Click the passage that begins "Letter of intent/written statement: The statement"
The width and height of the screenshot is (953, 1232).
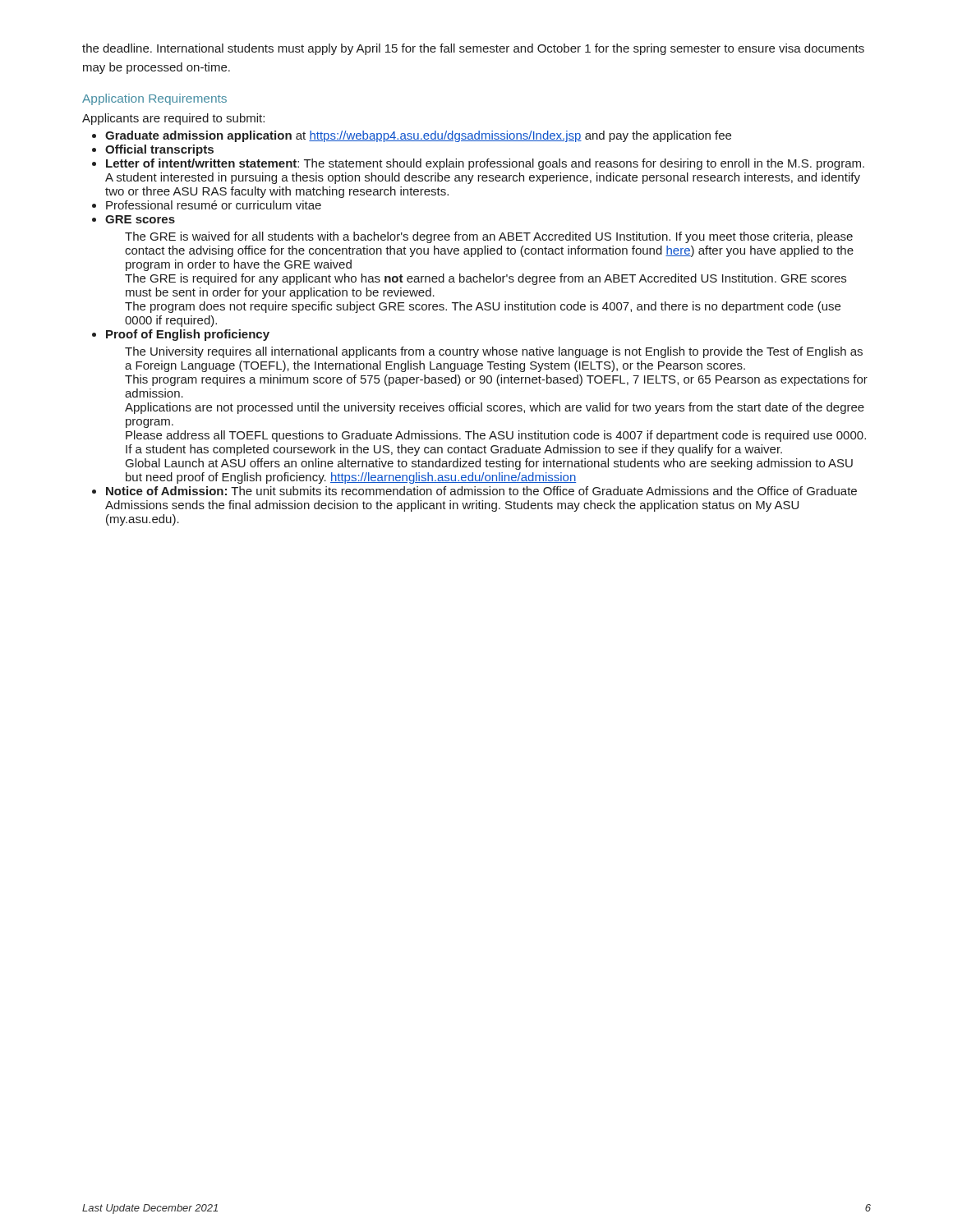pyautogui.click(x=488, y=177)
